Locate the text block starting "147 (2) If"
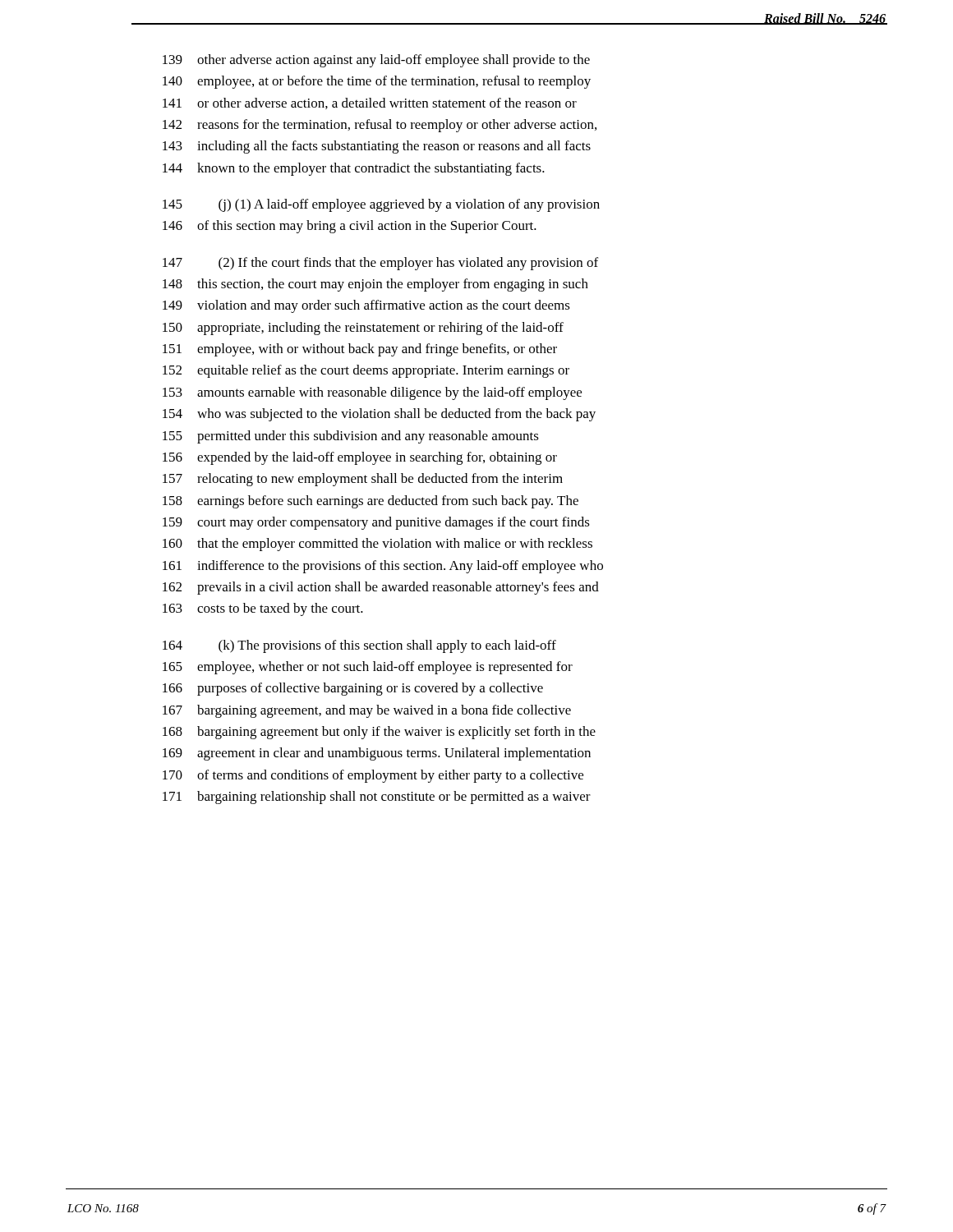 click(x=509, y=436)
